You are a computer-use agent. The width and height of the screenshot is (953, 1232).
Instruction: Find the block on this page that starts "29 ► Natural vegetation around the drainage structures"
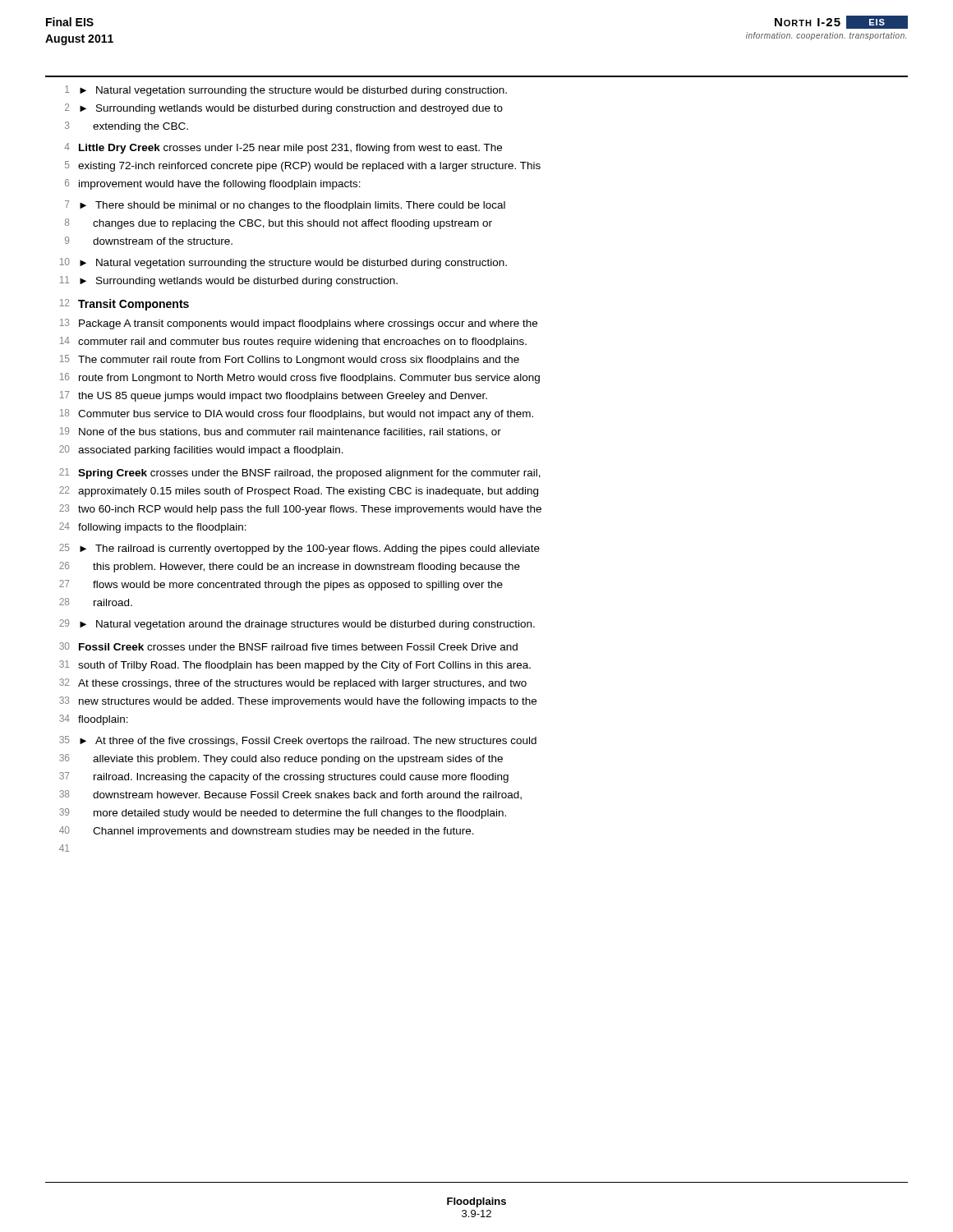coord(476,624)
